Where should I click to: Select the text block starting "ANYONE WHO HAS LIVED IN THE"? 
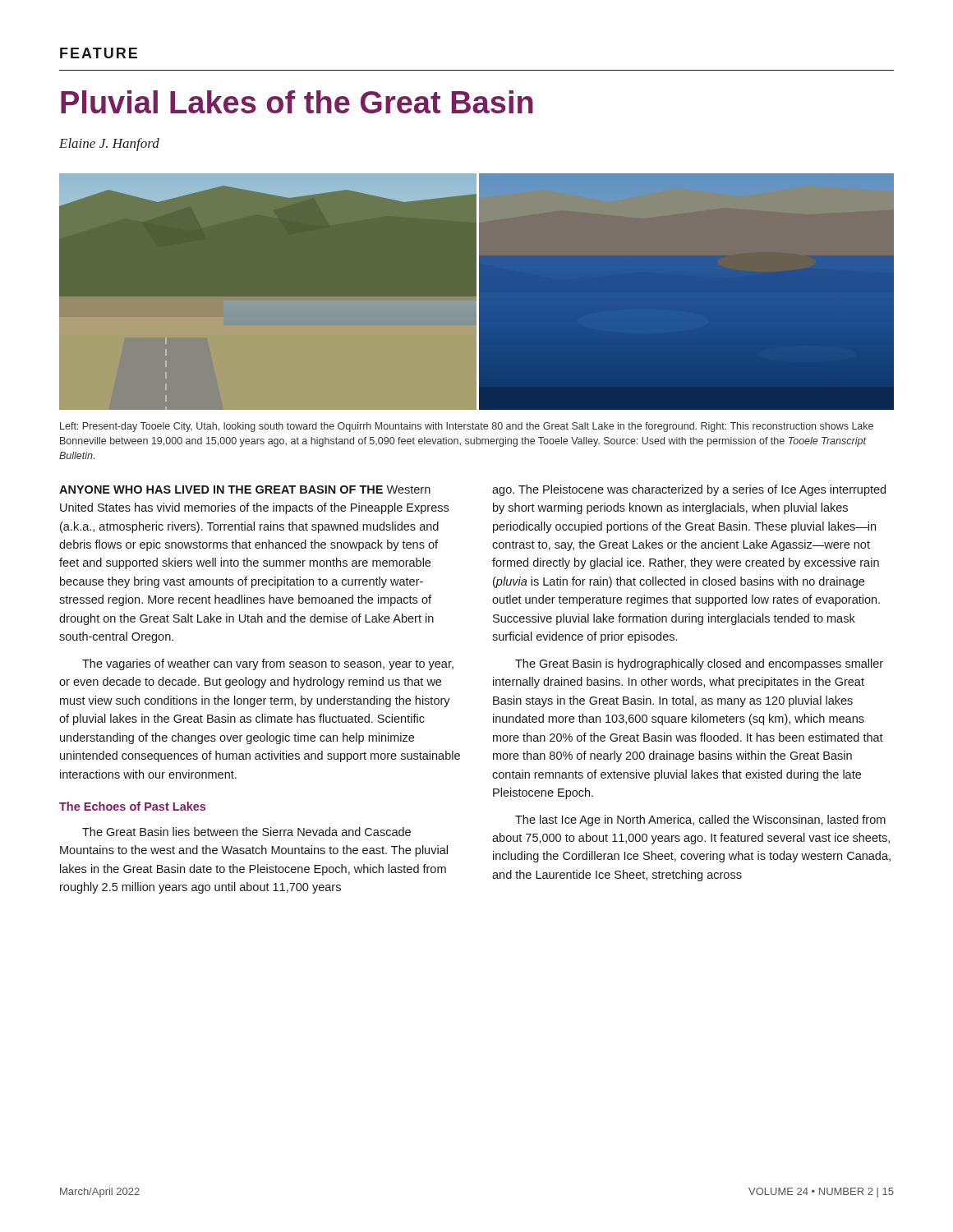click(254, 563)
